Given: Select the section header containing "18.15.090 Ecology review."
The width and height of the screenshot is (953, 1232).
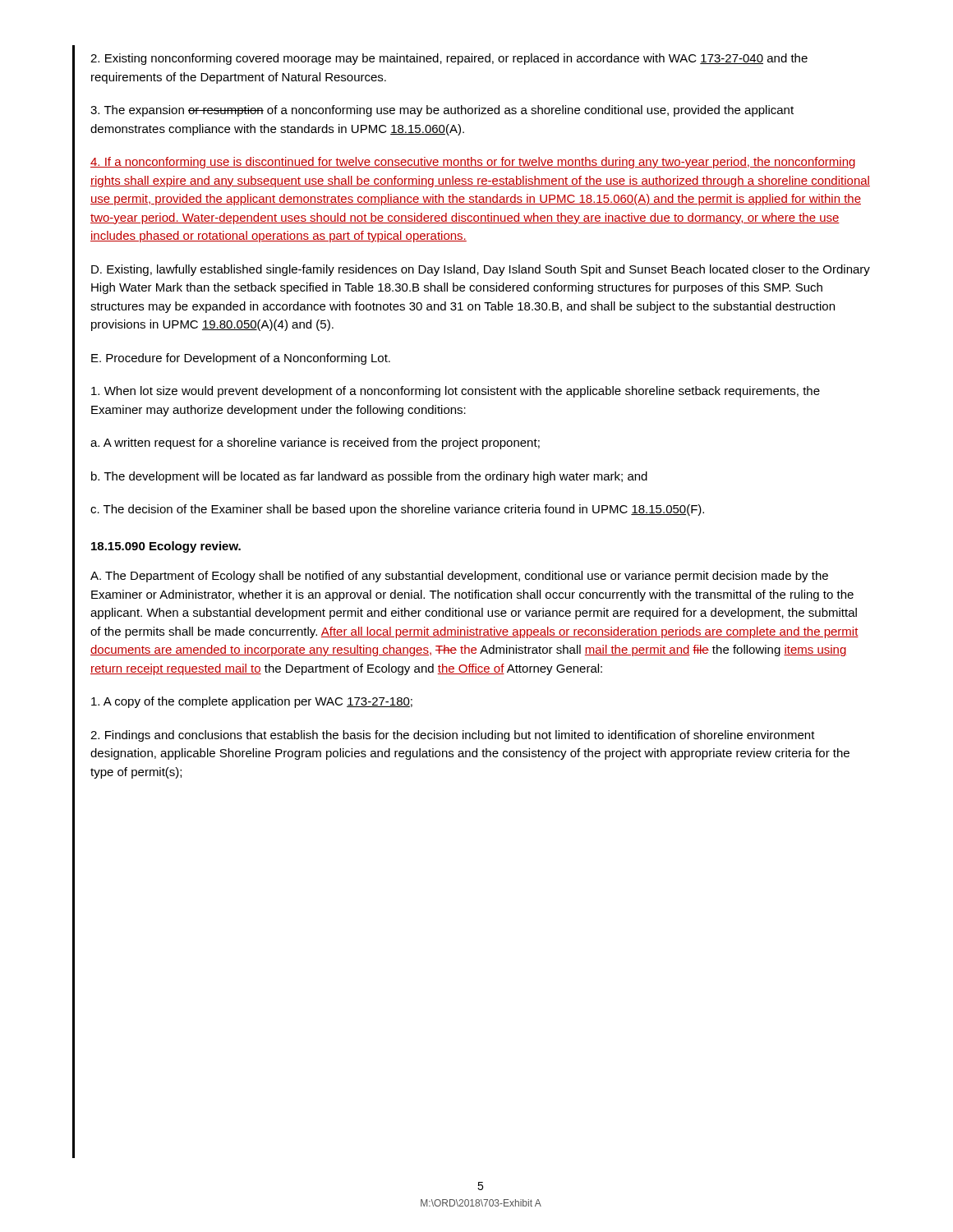Looking at the screenshot, I should coord(166,545).
